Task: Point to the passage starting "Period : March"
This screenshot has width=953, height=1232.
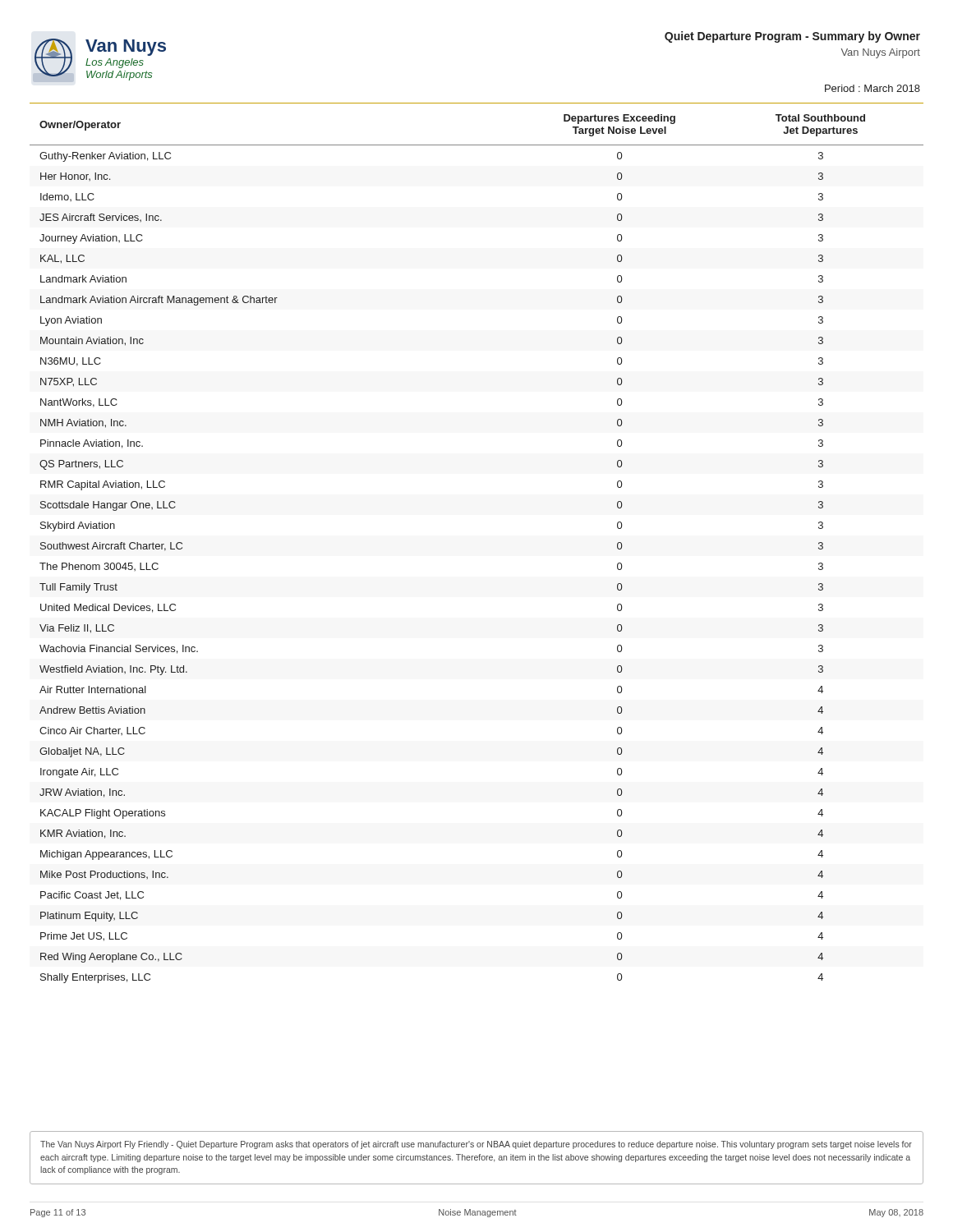Action: point(872,88)
